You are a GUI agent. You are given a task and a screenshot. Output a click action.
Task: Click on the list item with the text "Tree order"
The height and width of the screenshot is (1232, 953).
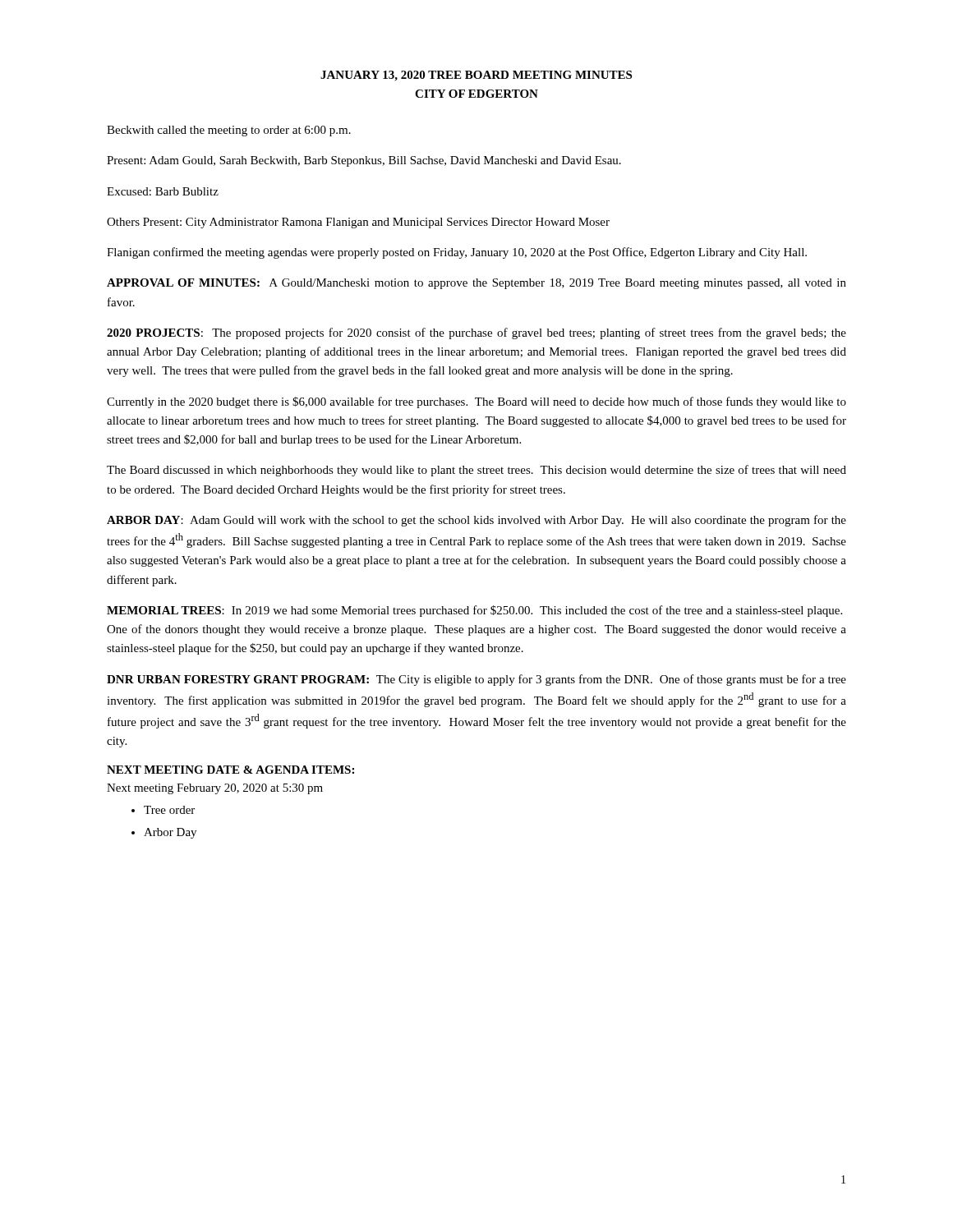[x=169, y=810]
